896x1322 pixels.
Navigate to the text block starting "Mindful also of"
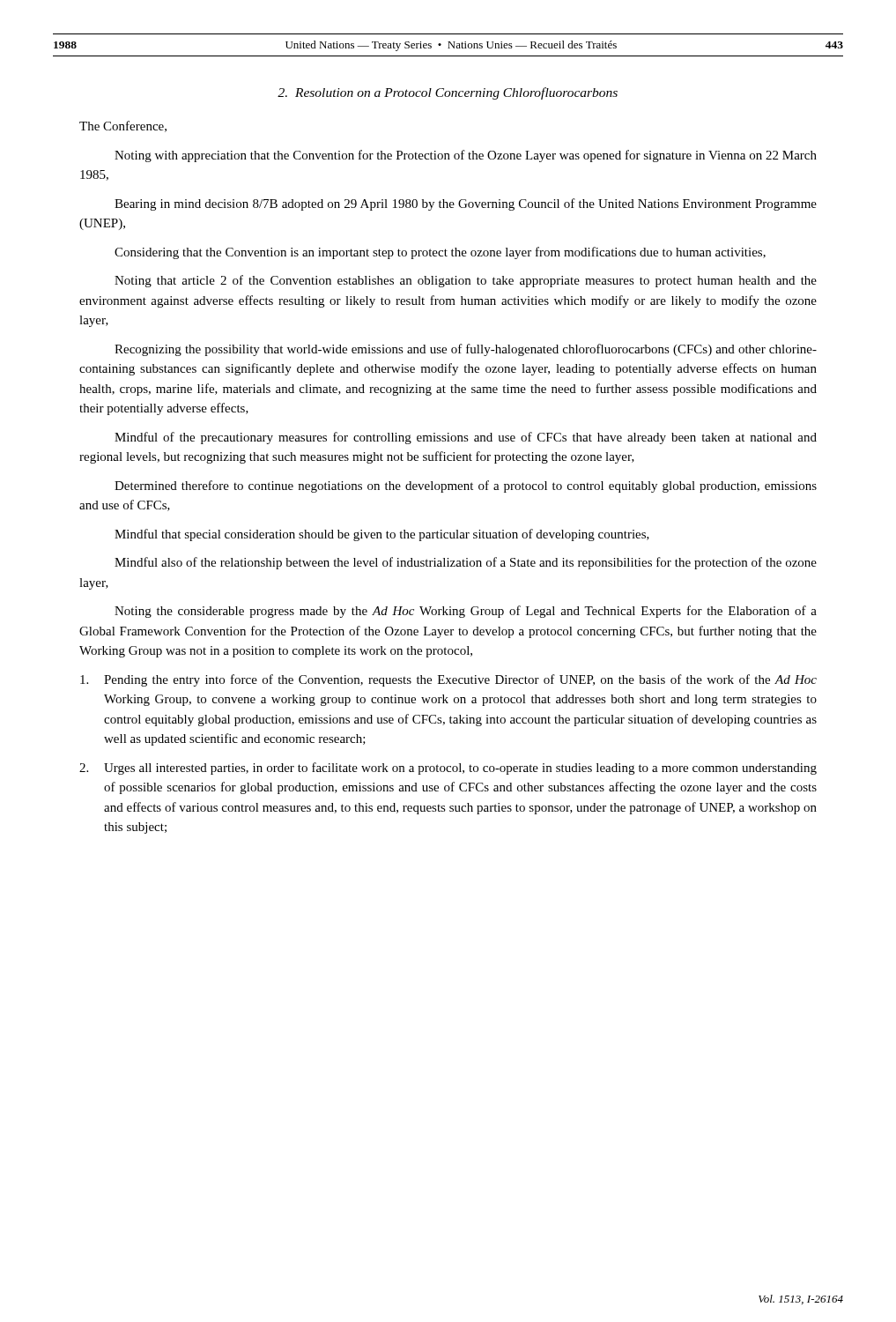coord(448,572)
